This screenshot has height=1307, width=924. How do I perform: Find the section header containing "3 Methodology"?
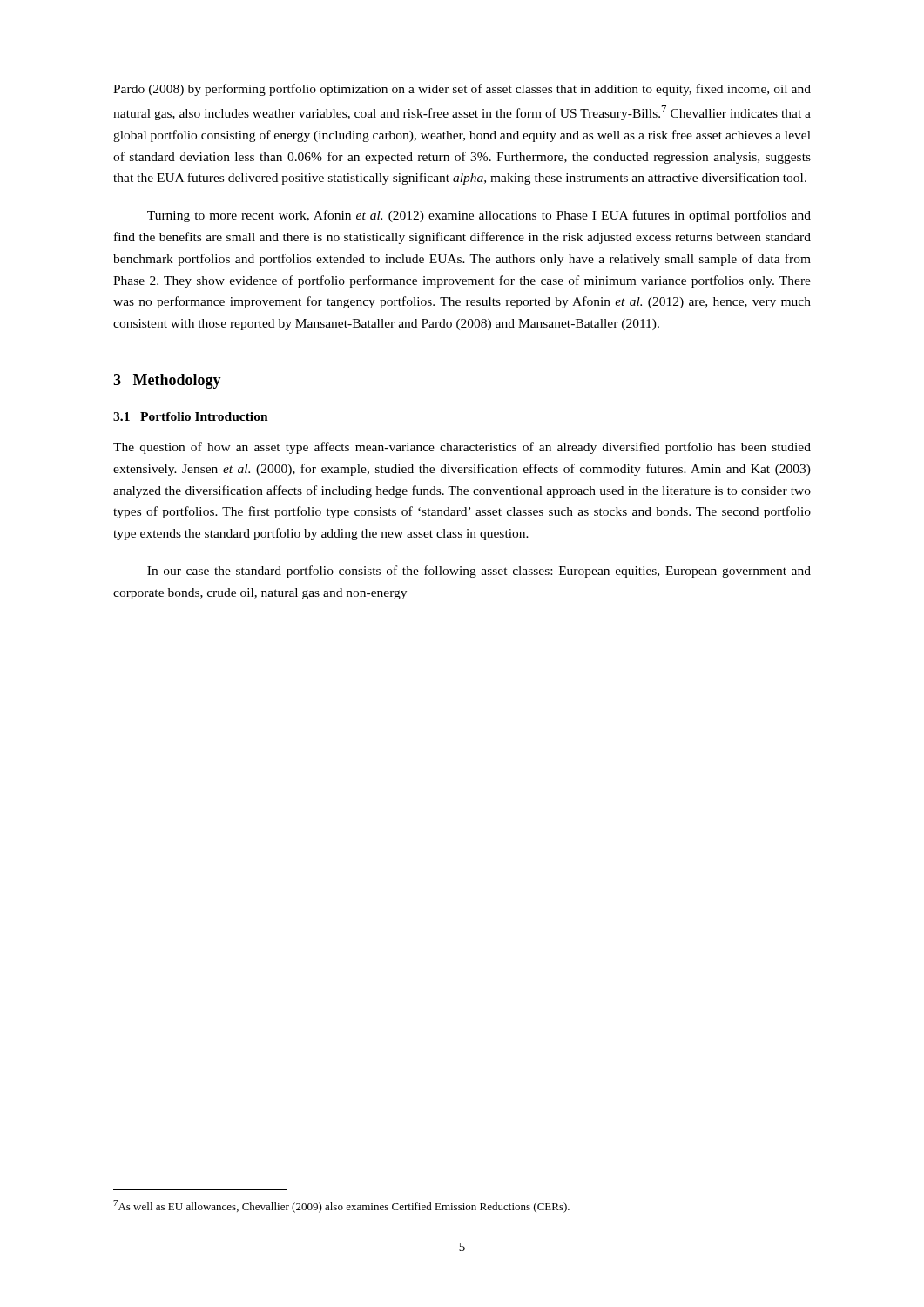tap(167, 380)
